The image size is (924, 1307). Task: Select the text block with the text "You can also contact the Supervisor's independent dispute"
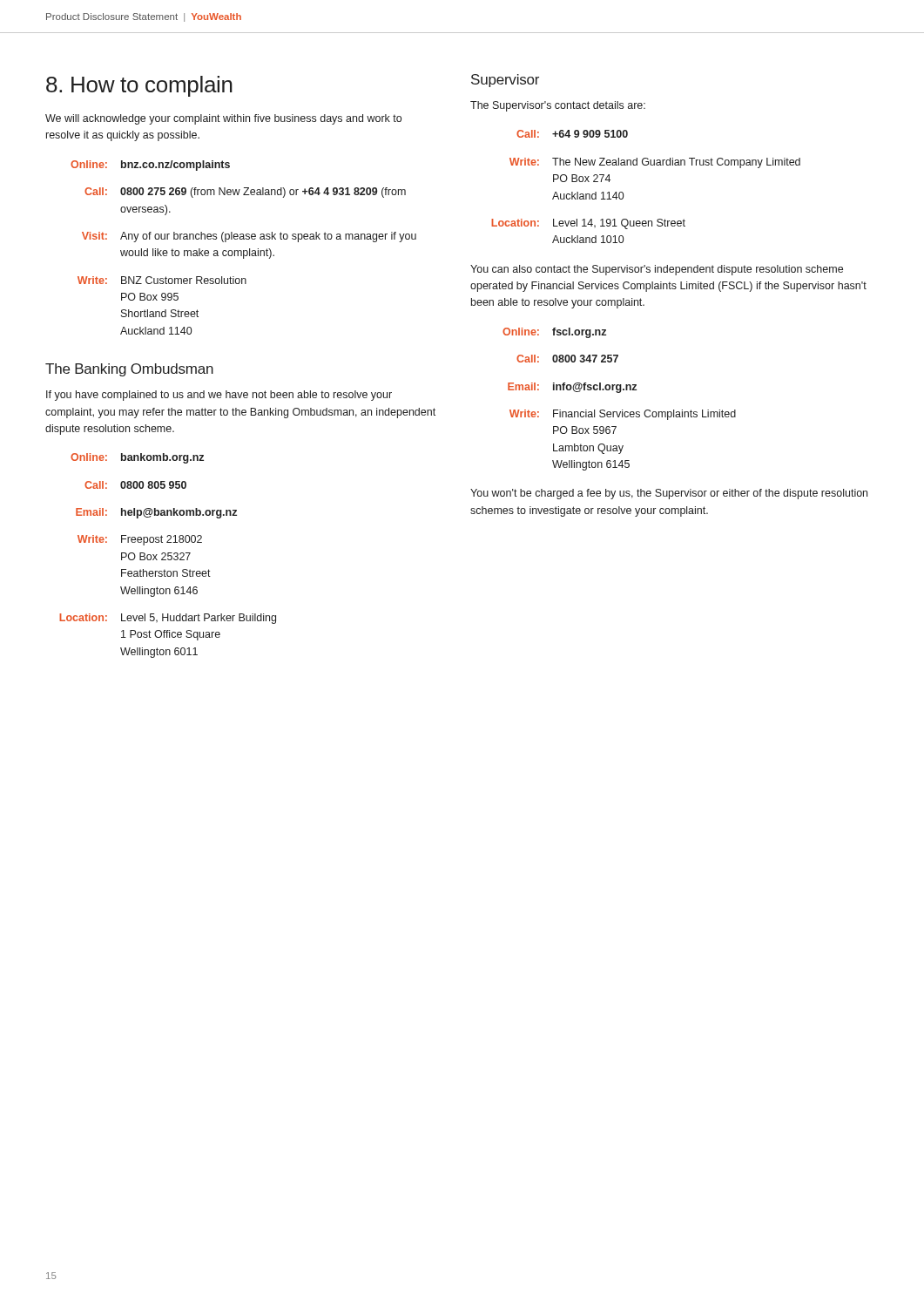(x=675, y=286)
